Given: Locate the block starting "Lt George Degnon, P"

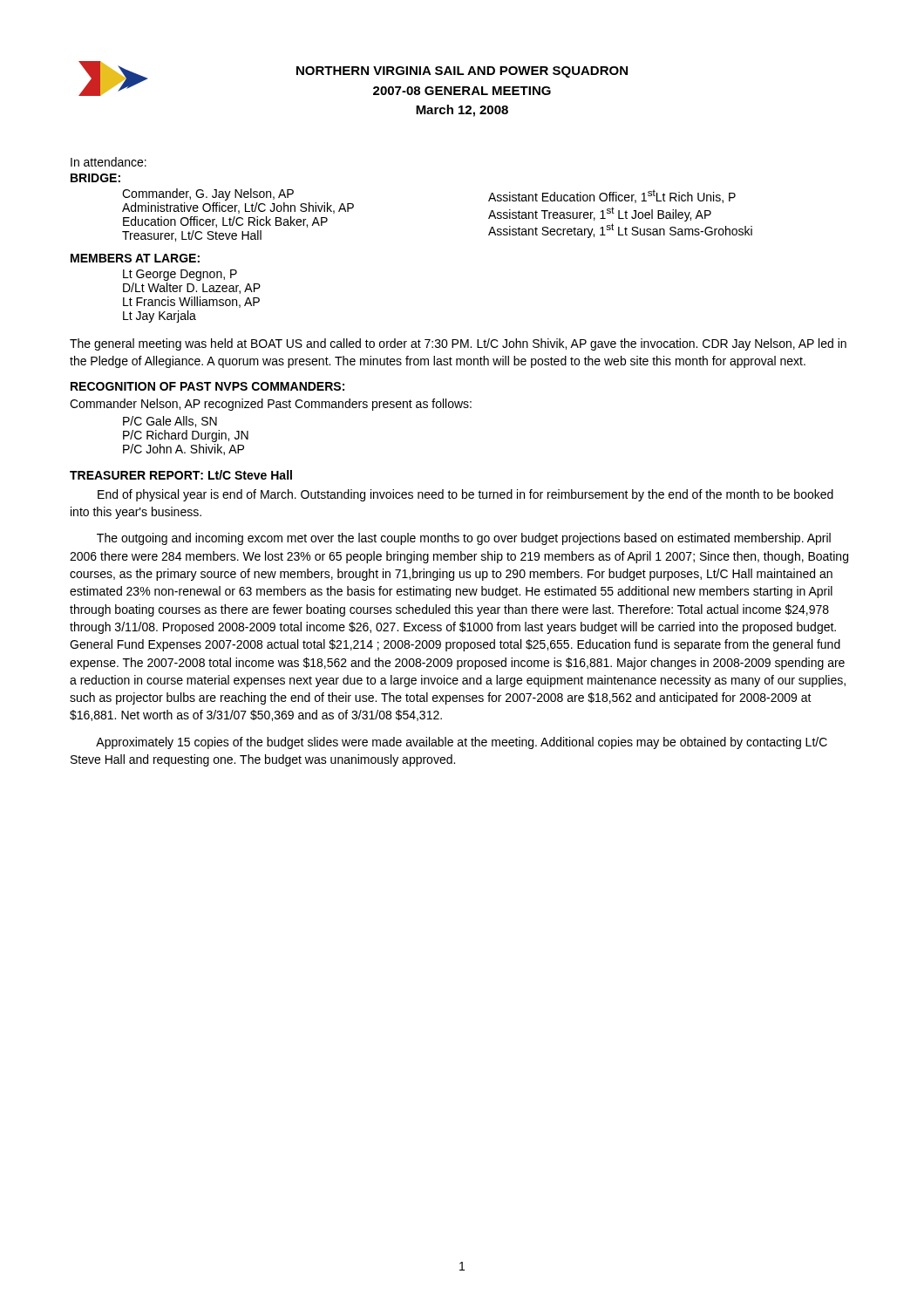Looking at the screenshot, I should [x=180, y=274].
